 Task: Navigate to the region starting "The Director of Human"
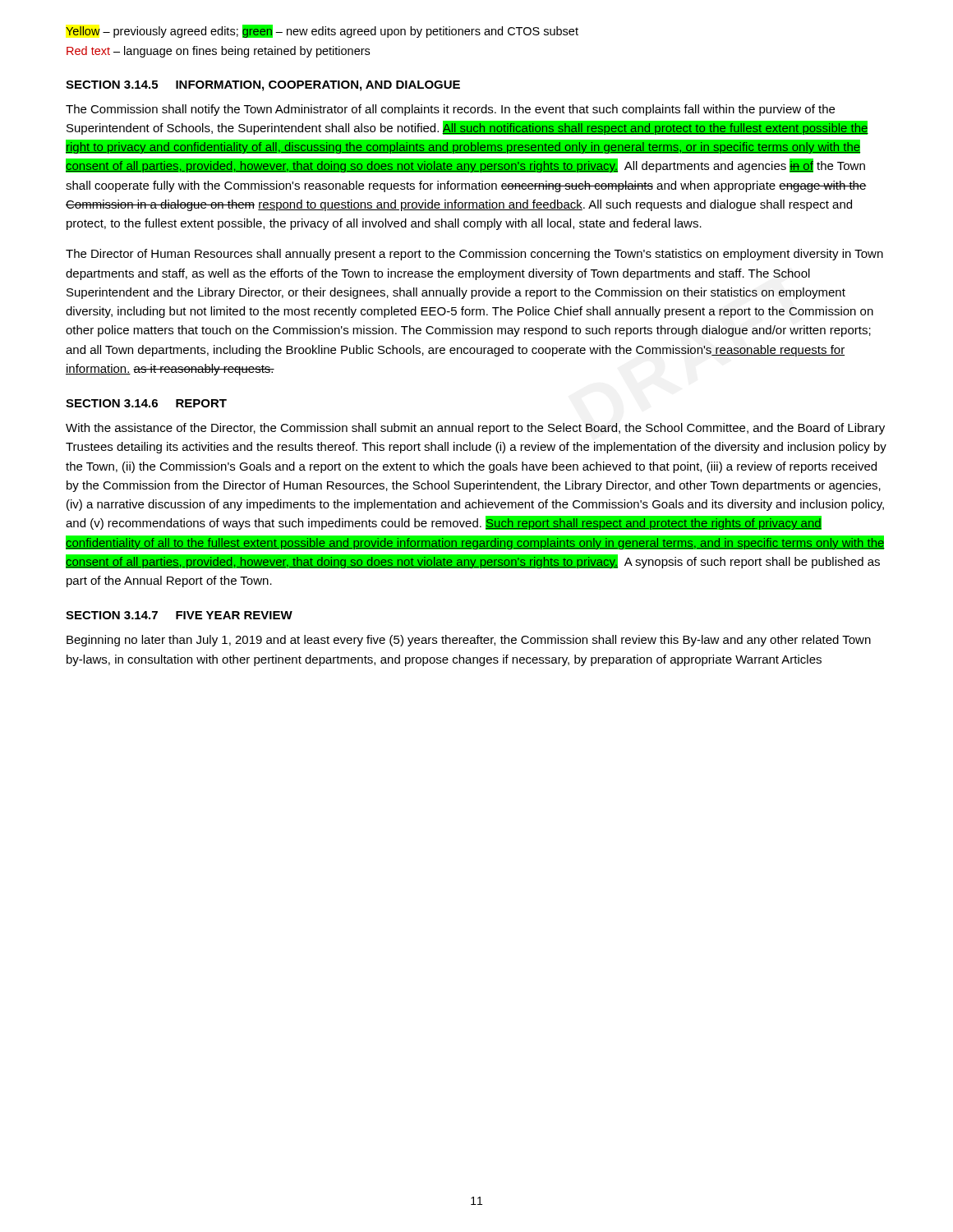click(x=475, y=311)
